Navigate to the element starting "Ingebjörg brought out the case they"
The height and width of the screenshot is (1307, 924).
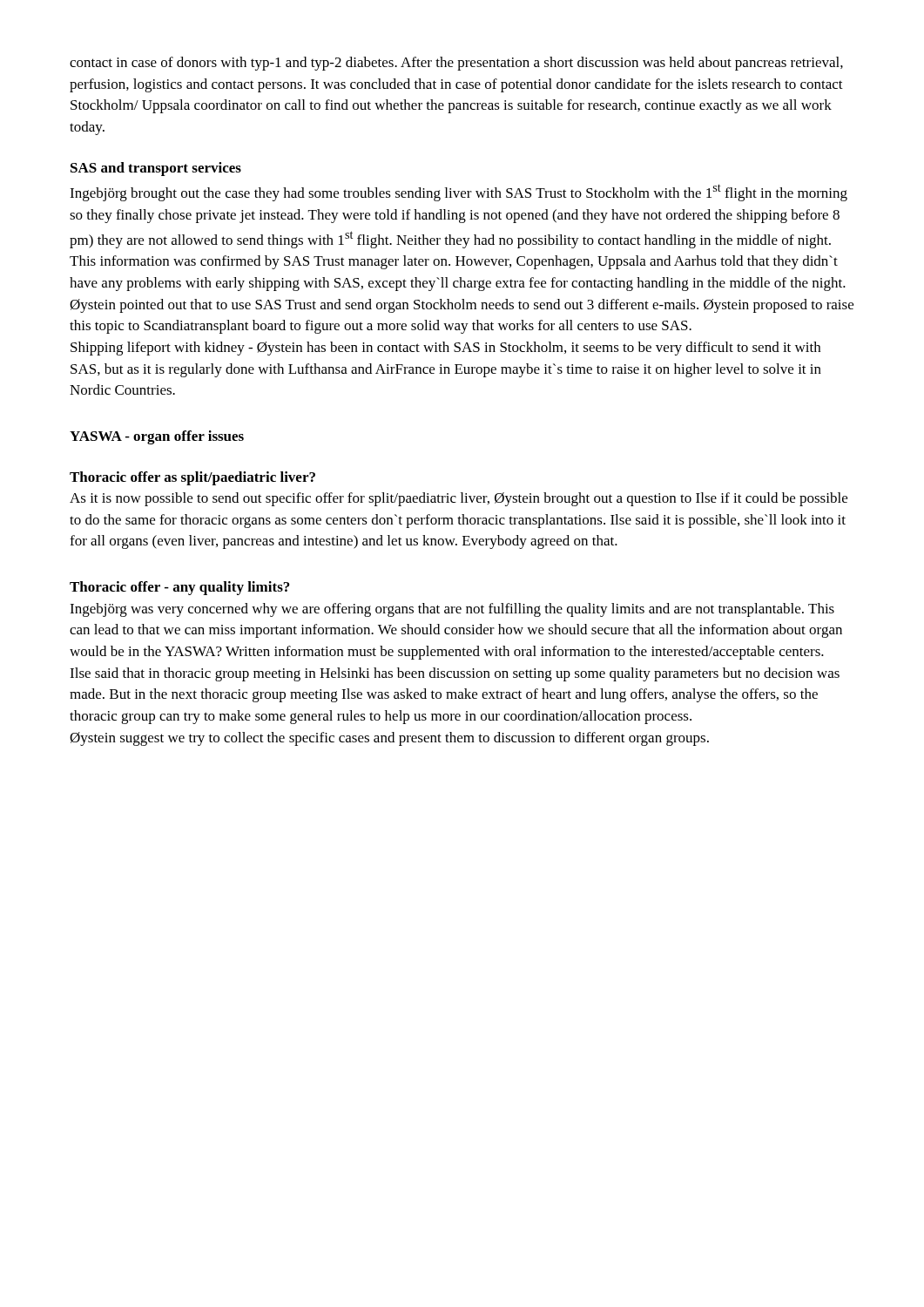click(462, 290)
